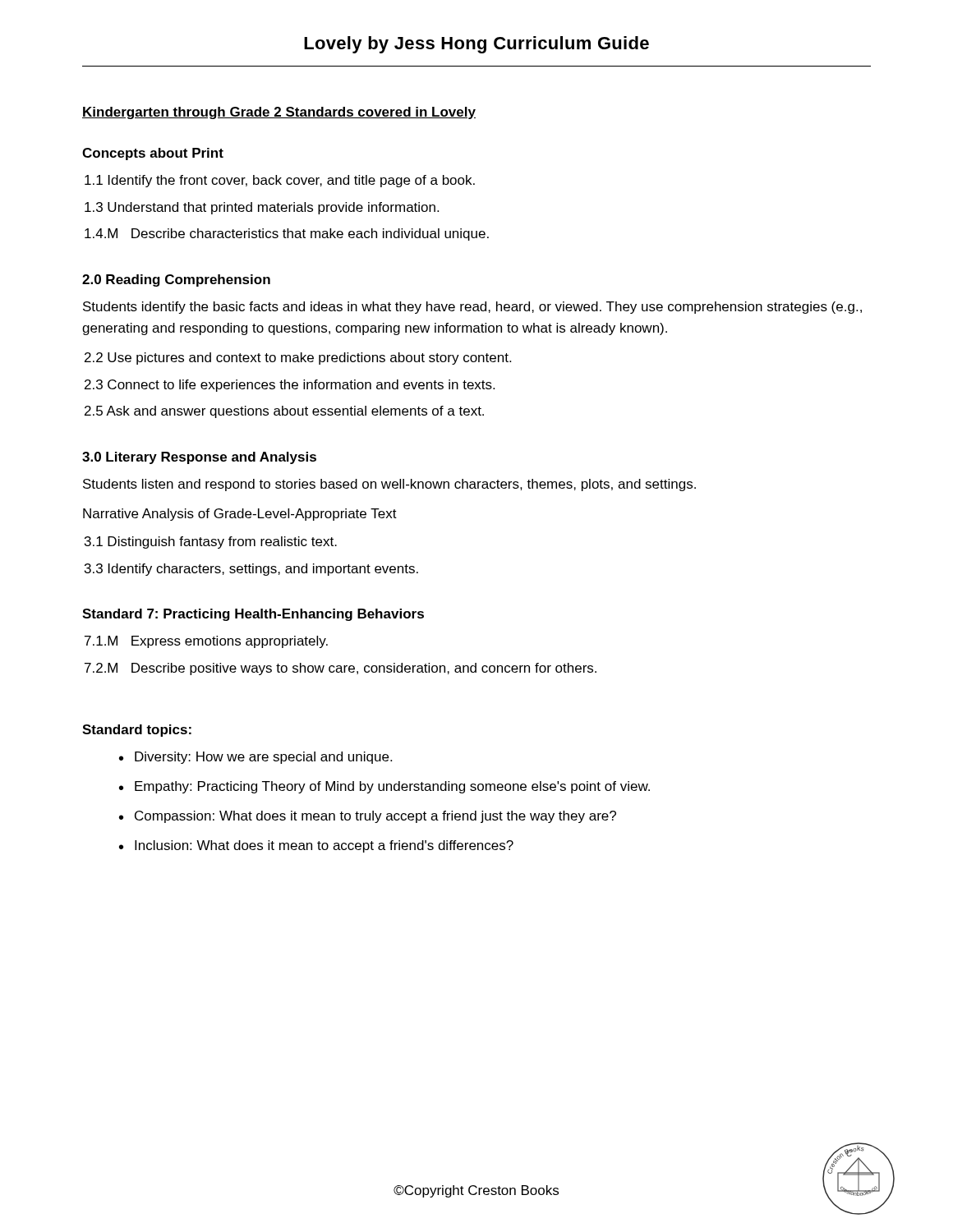Image resolution: width=953 pixels, height=1232 pixels.
Task: Find the list item that reads "4.M Describe characteristics that make each individual unique."
Action: click(287, 234)
